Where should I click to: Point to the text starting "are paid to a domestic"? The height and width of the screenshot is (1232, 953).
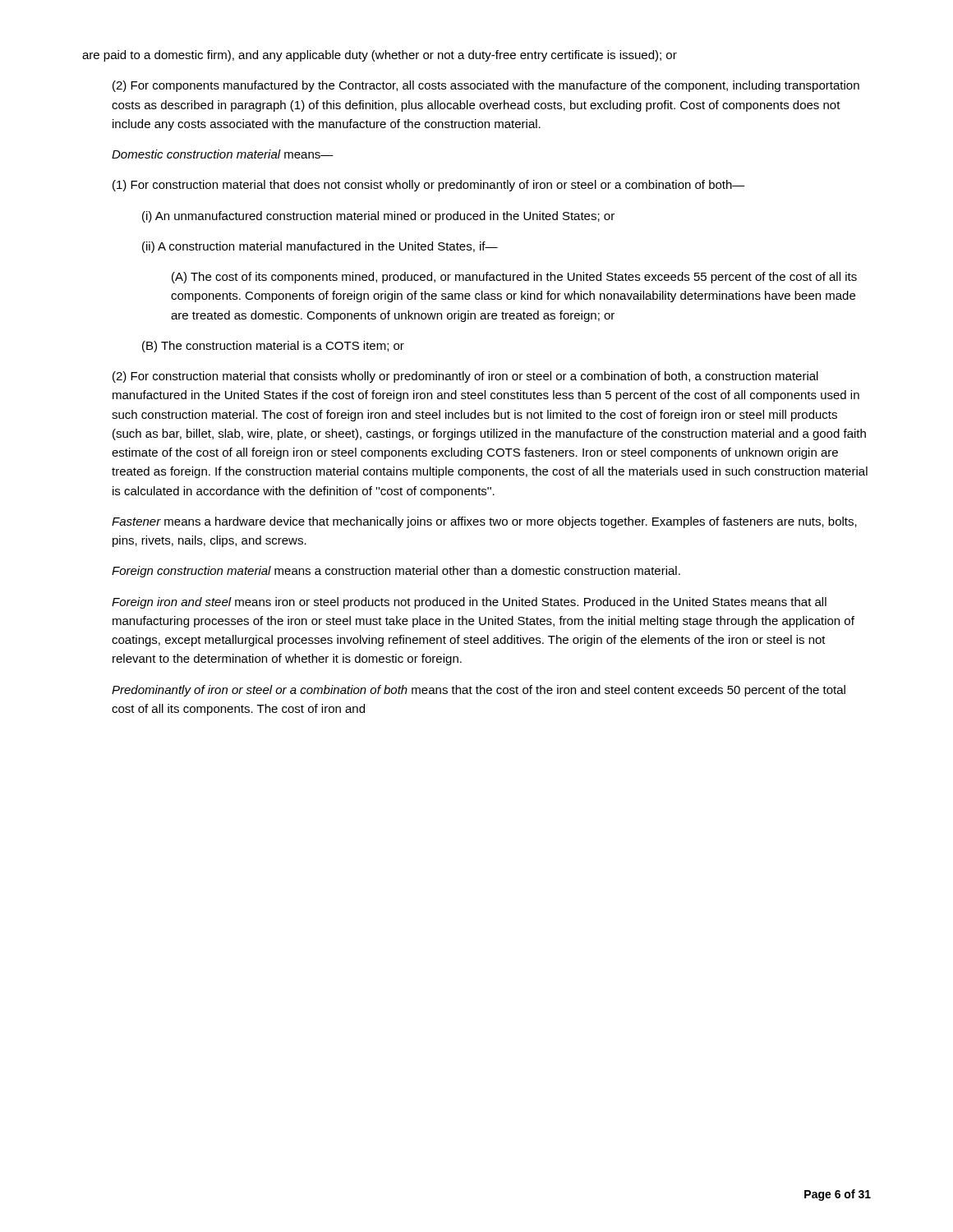click(x=379, y=55)
